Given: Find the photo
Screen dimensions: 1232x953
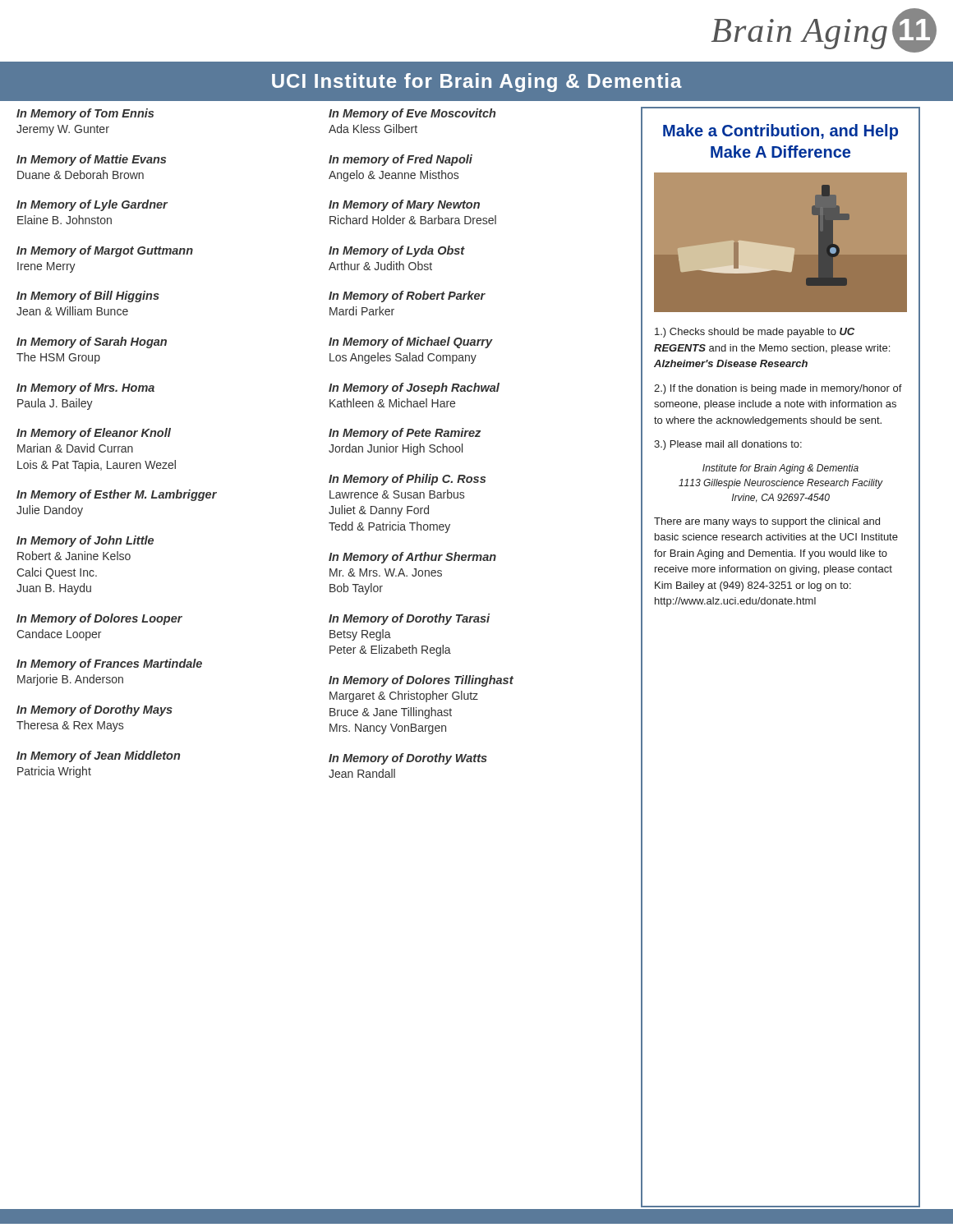Looking at the screenshot, I should (780, 242).
